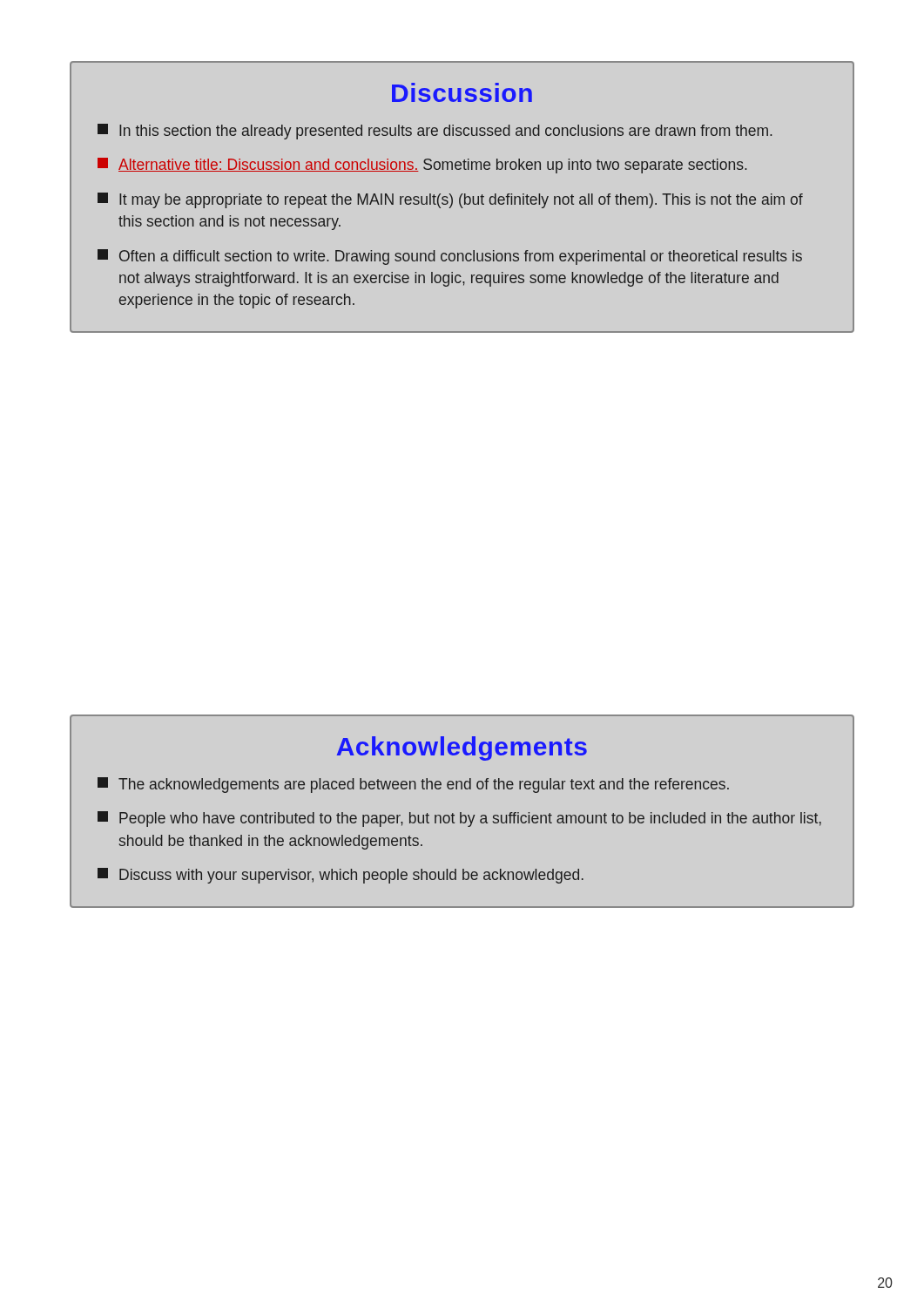
Task: Locate the region starting "Often a difficult section to write. Drawing"
Action: coord(462,278)
